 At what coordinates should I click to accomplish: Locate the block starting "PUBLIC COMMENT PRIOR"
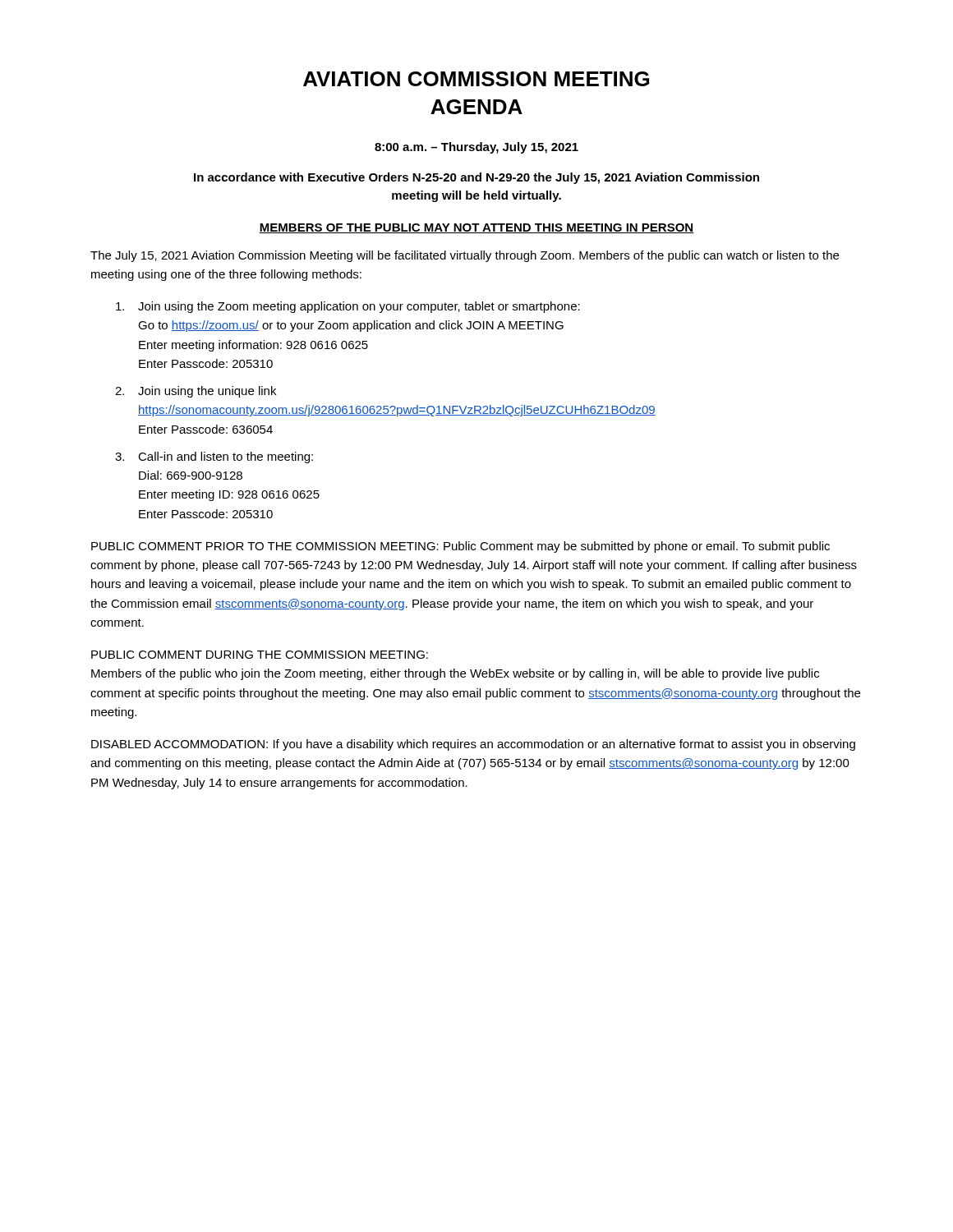coord(474,584)
